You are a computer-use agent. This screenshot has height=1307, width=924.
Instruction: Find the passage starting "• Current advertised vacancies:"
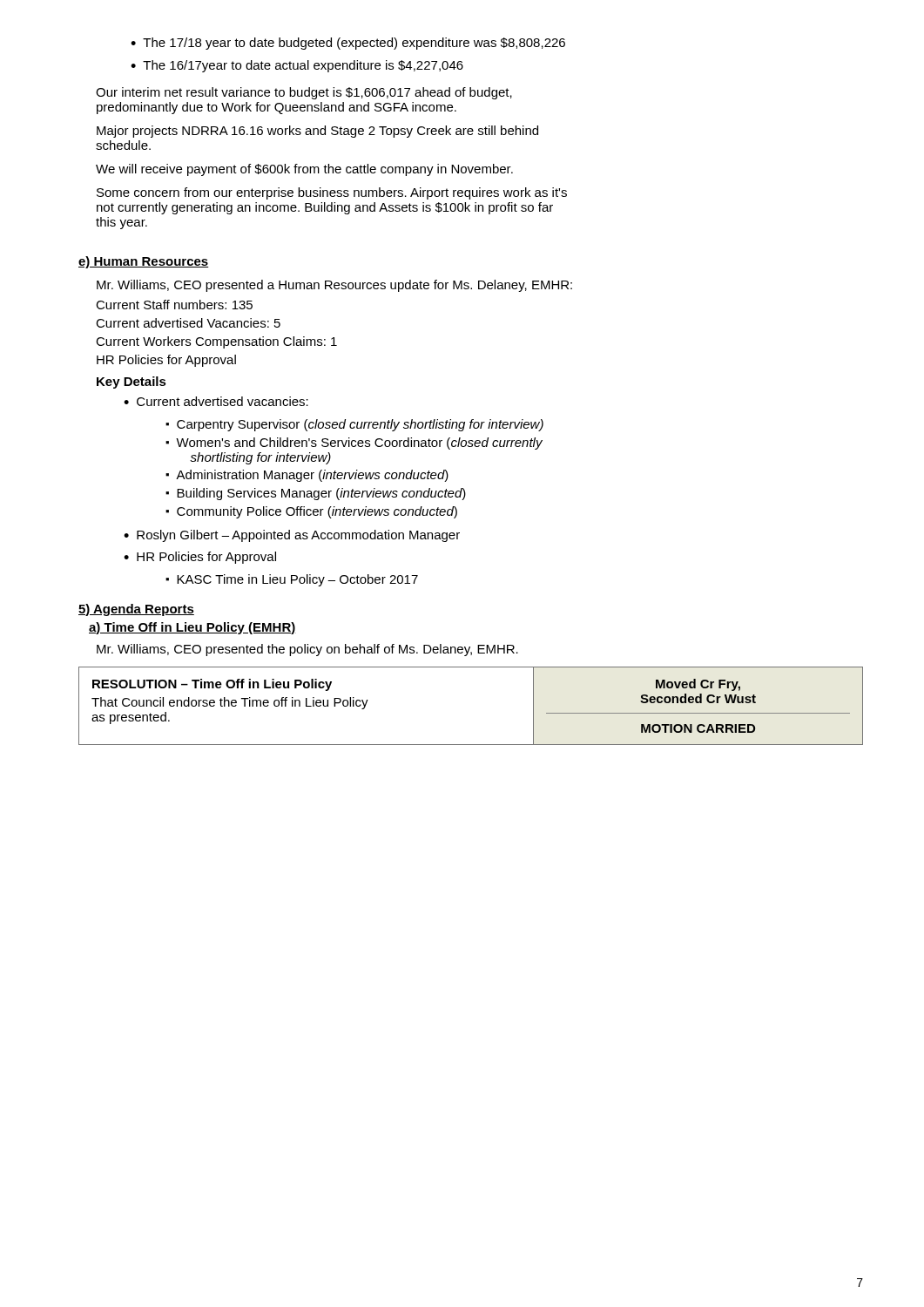216,403
